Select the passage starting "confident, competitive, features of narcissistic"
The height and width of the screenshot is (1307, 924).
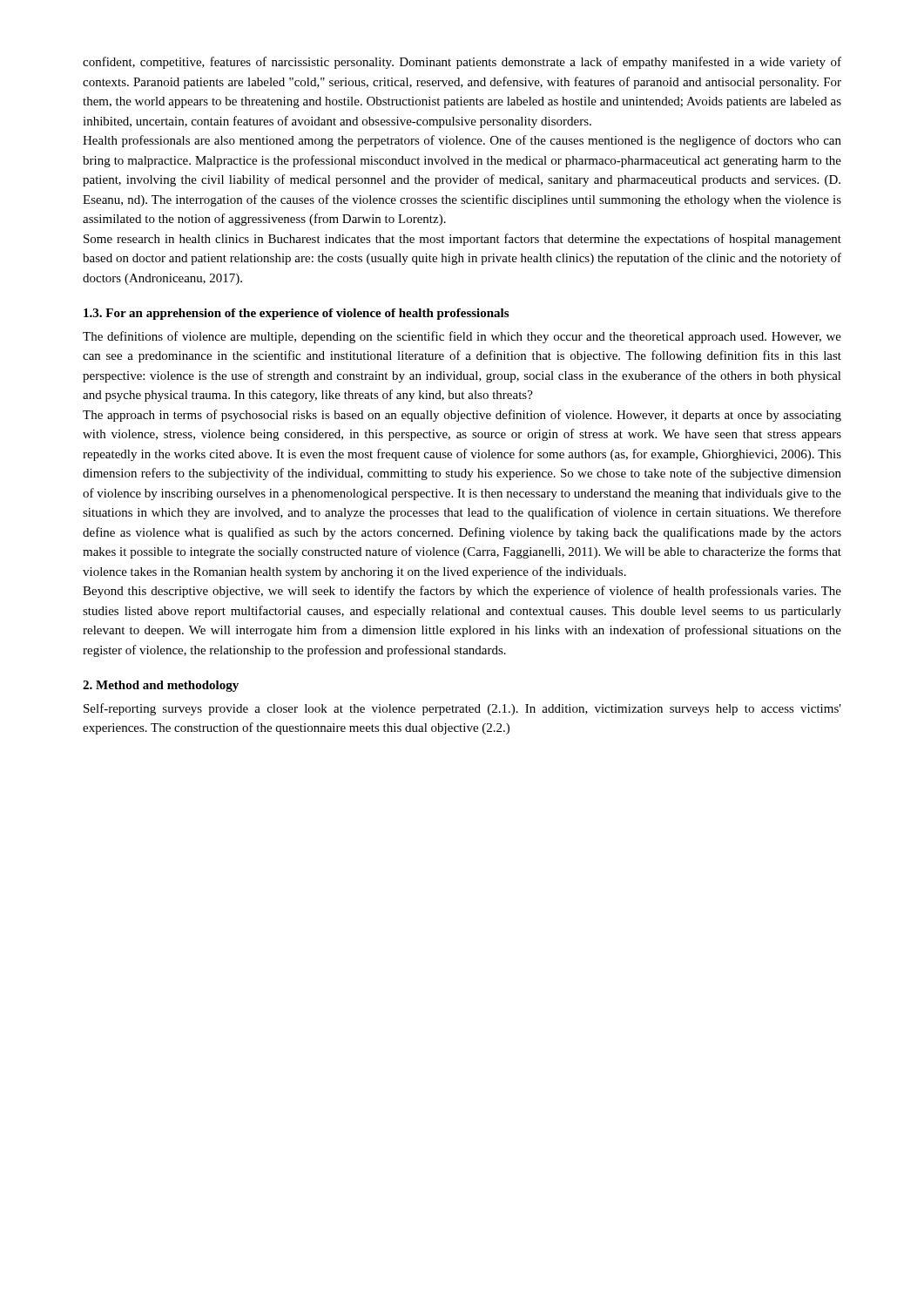(x=462, y=91)
